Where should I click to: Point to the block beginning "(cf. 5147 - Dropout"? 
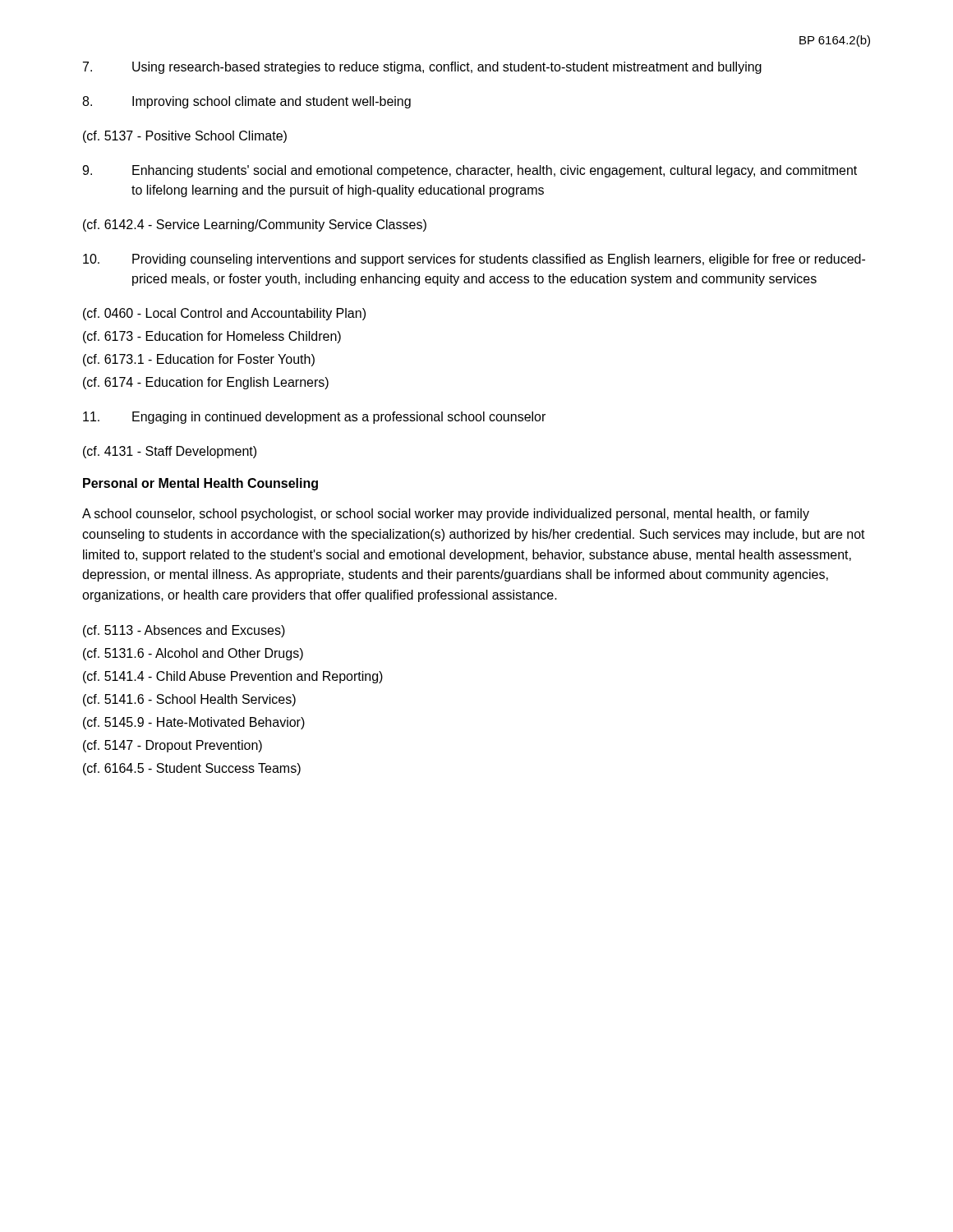point(172,745)
